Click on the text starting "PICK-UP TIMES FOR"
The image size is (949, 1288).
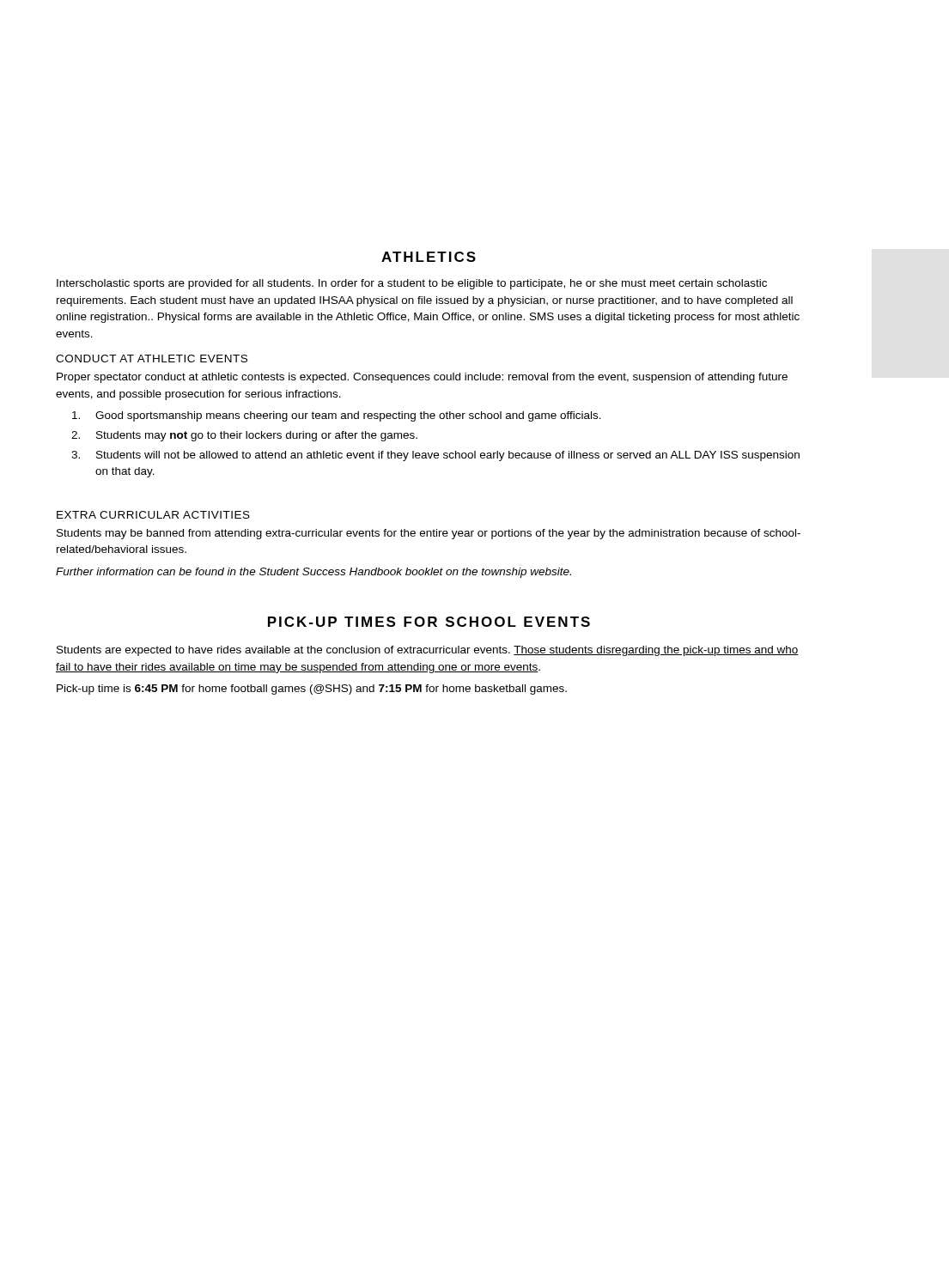[x=429, y=622]
